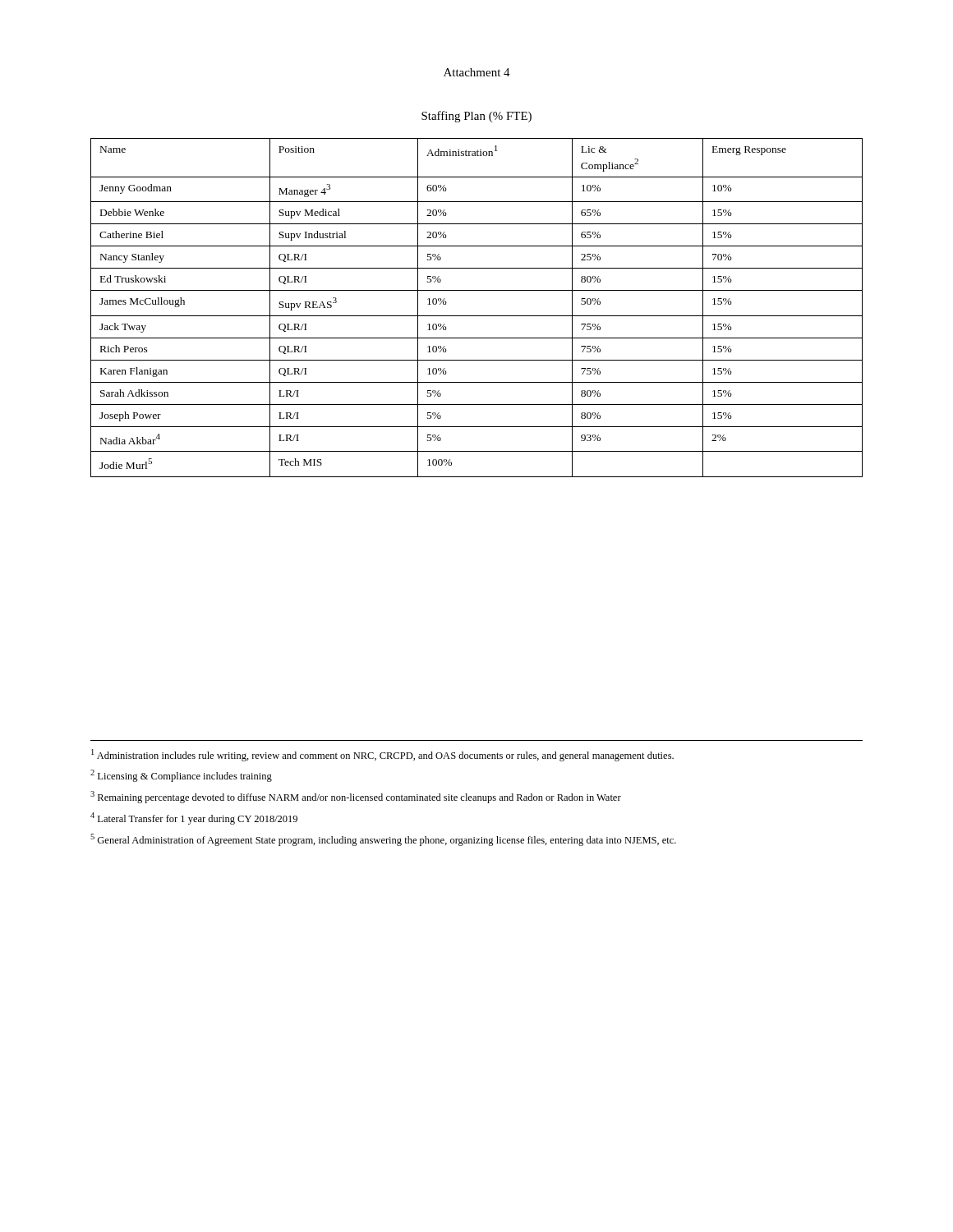This screenshot has height=1232, width=953.
Task: Locate the passage starting "Staffing Plan (%"
Action: tap(476, 116)
